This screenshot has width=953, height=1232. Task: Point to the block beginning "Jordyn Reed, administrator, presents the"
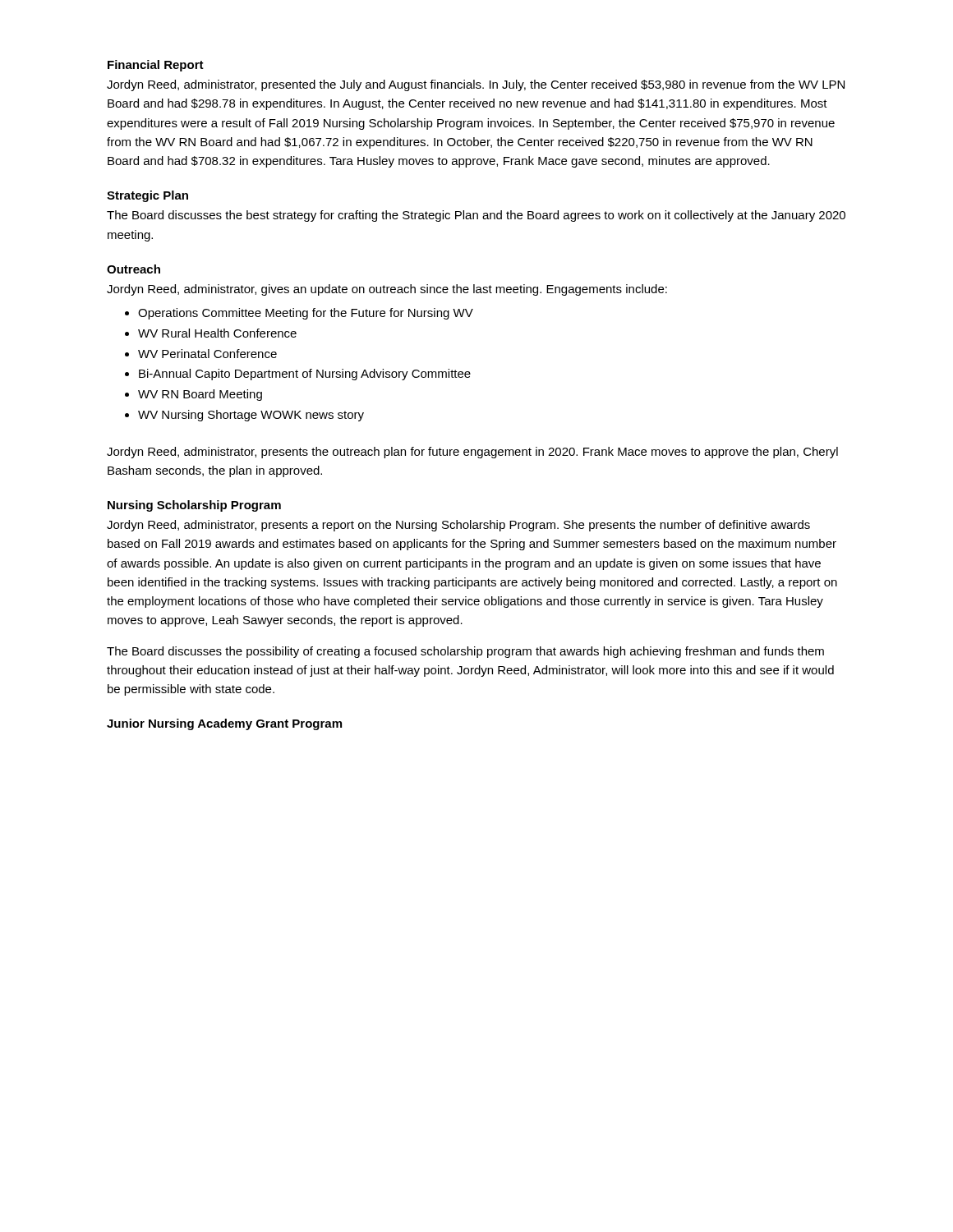click(x=473, y=460)
